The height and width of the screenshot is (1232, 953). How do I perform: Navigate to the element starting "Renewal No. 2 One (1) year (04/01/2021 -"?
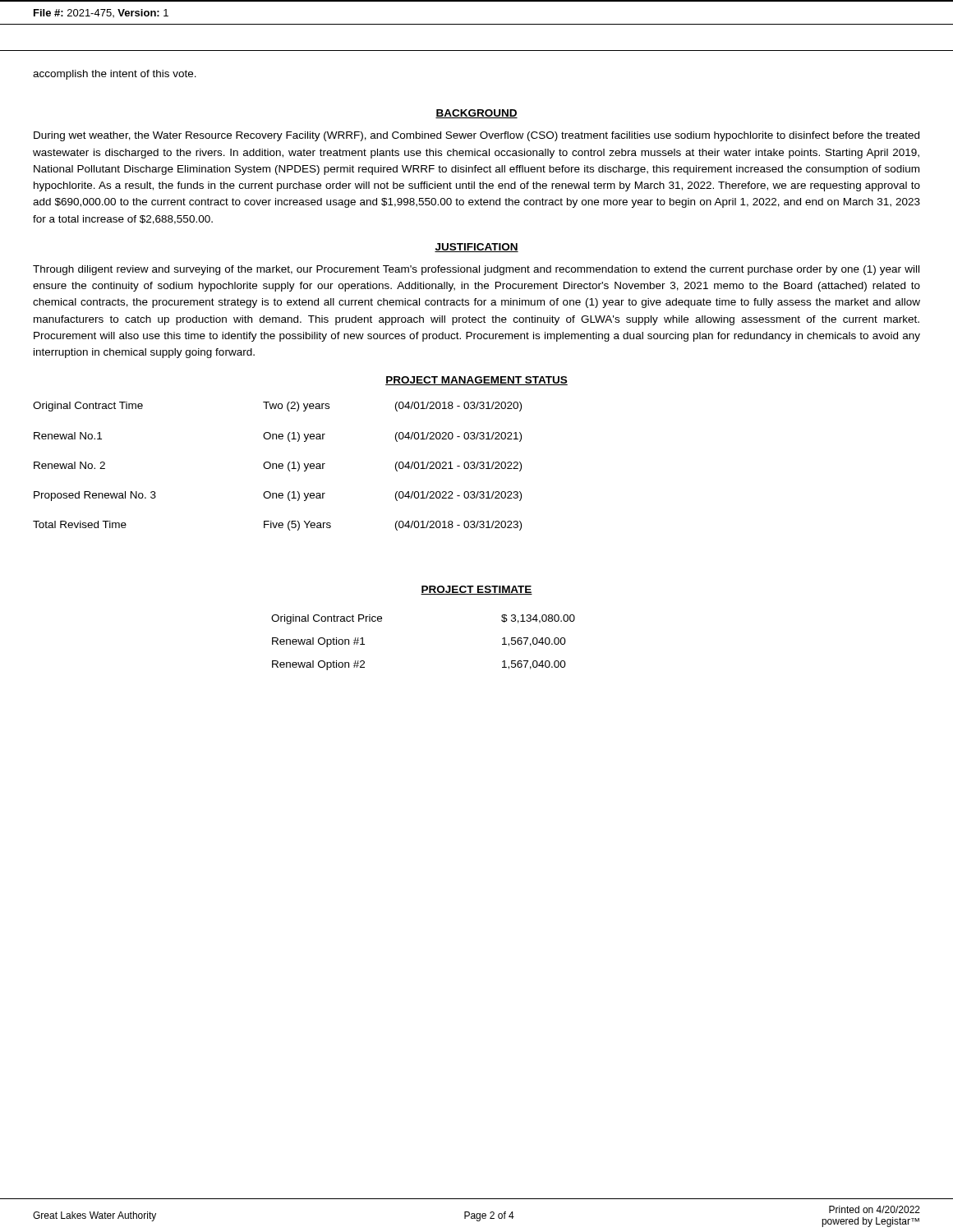(x=476, y=466)
